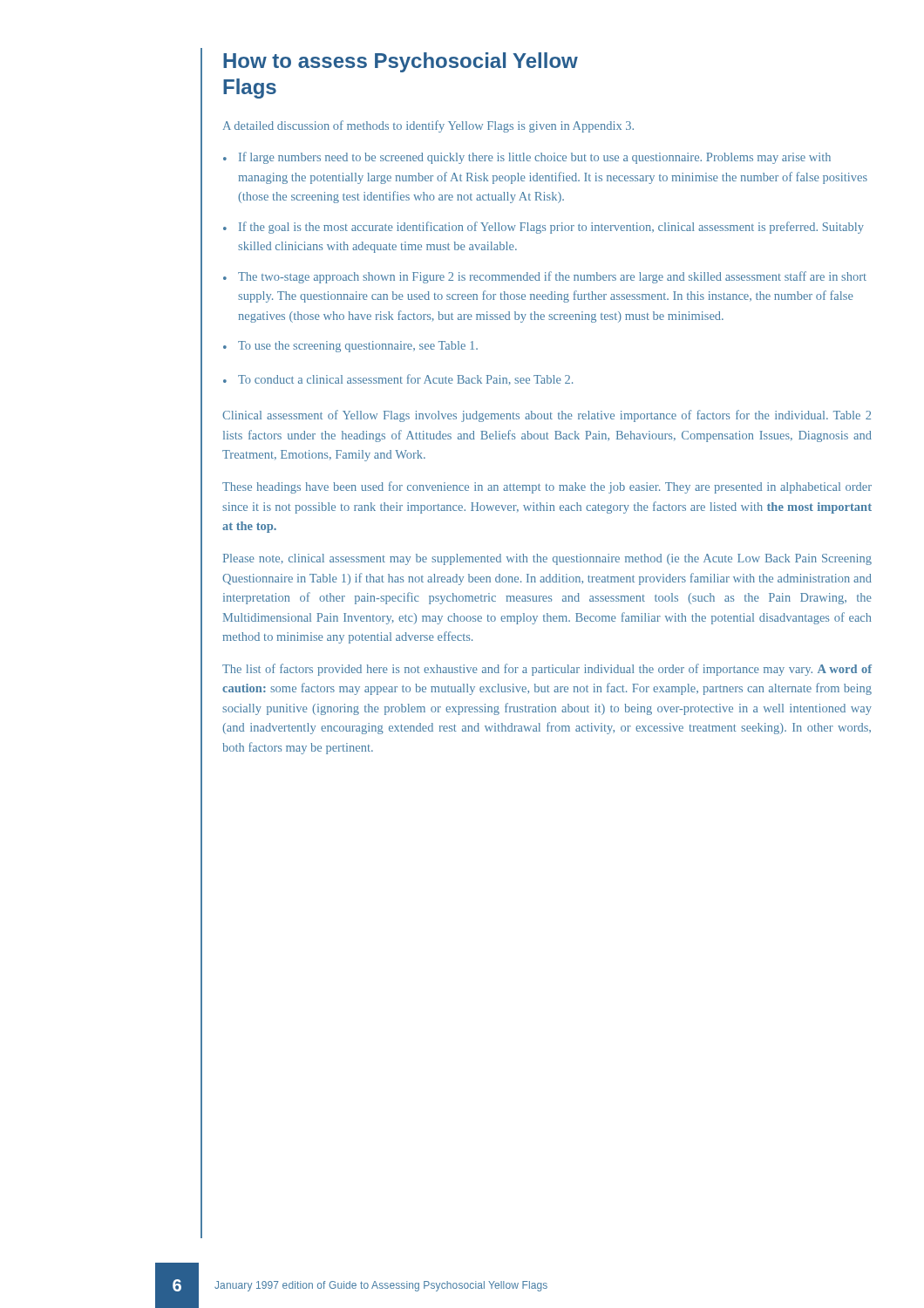Click on the passage starting "• If large numbers need to be"
Image resolution: width=924 pixels, height=1308 pixels.
coord(547,177)
